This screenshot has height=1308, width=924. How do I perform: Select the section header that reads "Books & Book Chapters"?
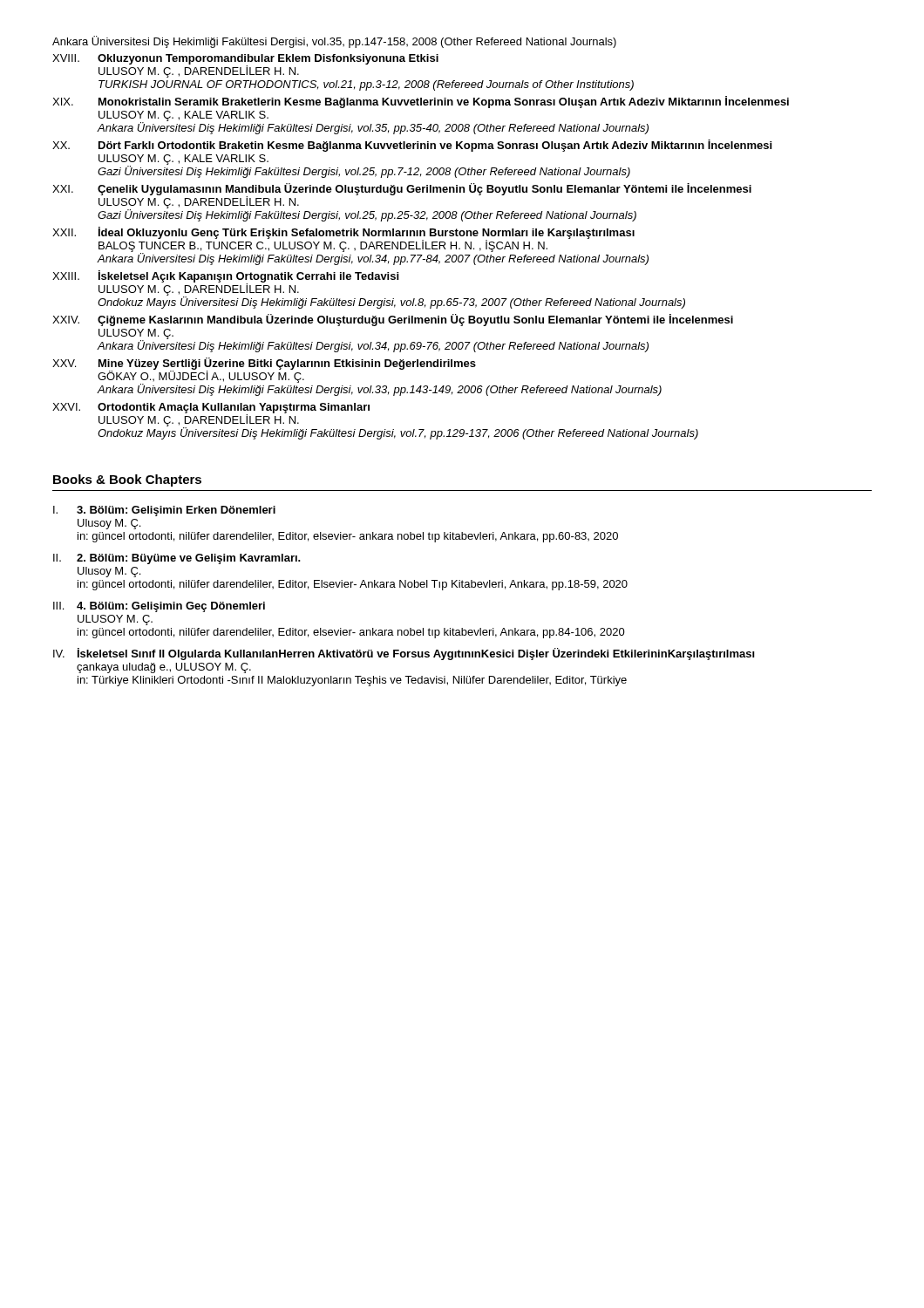coord(127,479)
